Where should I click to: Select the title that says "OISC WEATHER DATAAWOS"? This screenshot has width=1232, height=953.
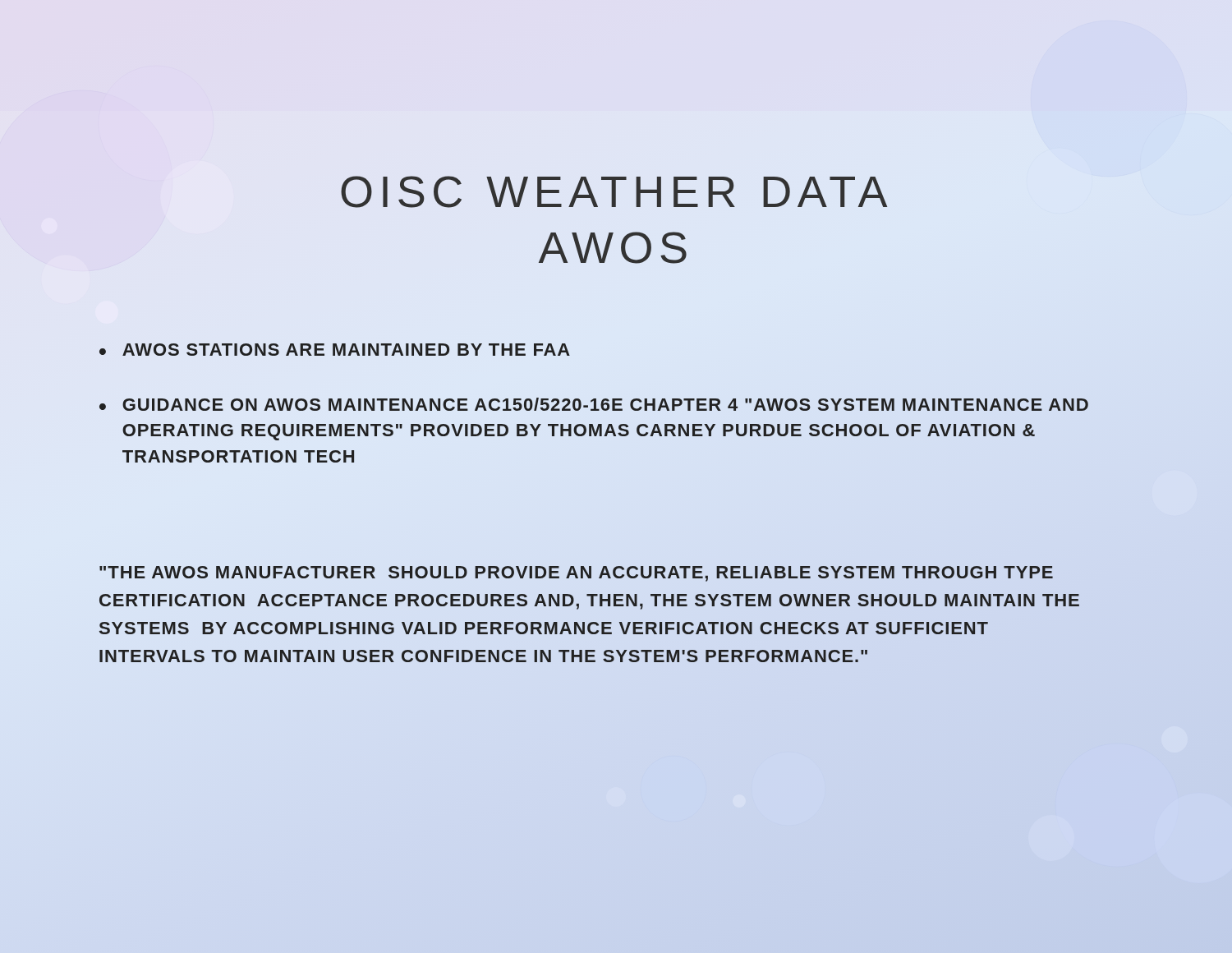[x=616, y=220]
